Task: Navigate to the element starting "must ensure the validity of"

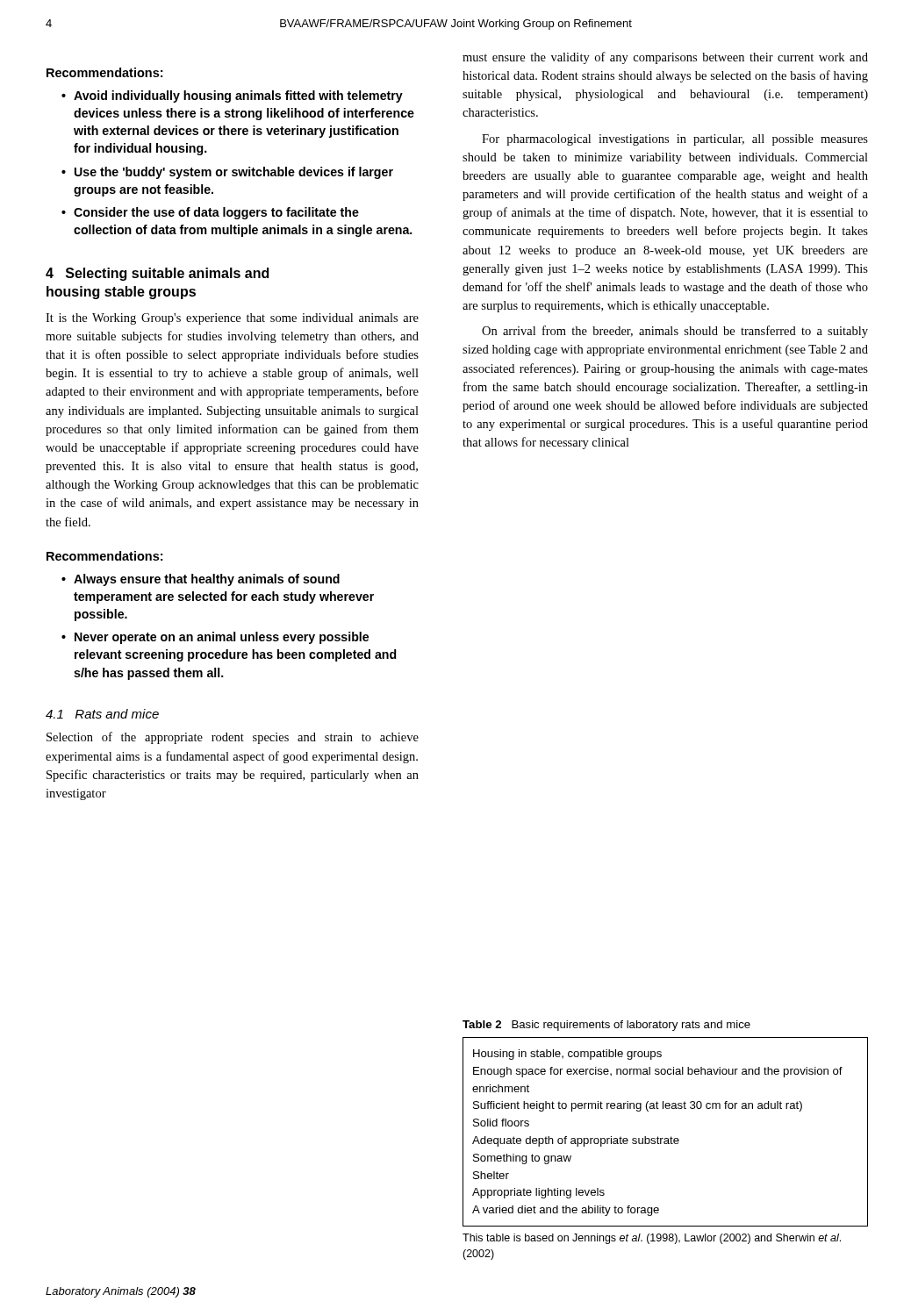Action: click(665, 250)
